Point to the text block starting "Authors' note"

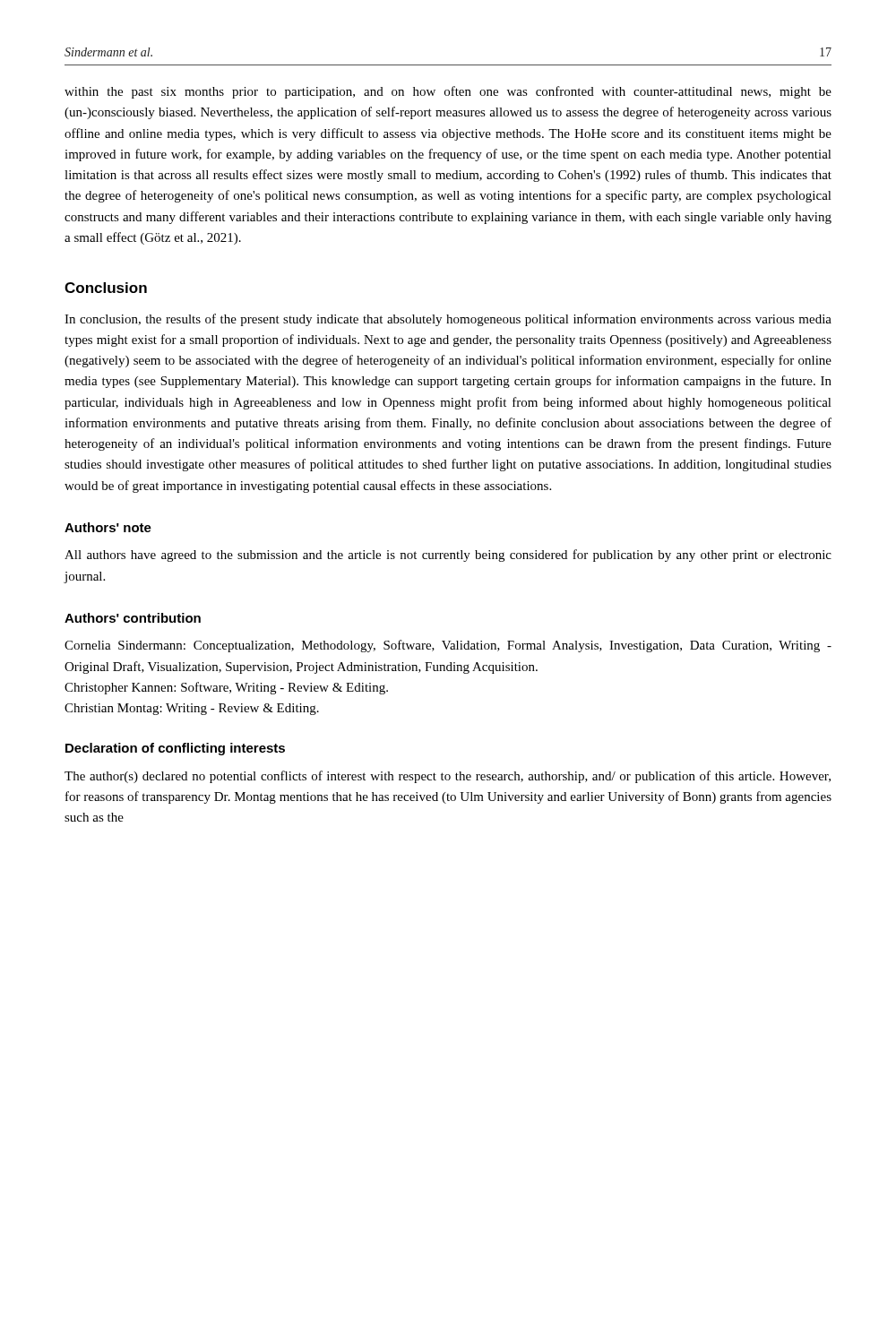tap(108, 527)
